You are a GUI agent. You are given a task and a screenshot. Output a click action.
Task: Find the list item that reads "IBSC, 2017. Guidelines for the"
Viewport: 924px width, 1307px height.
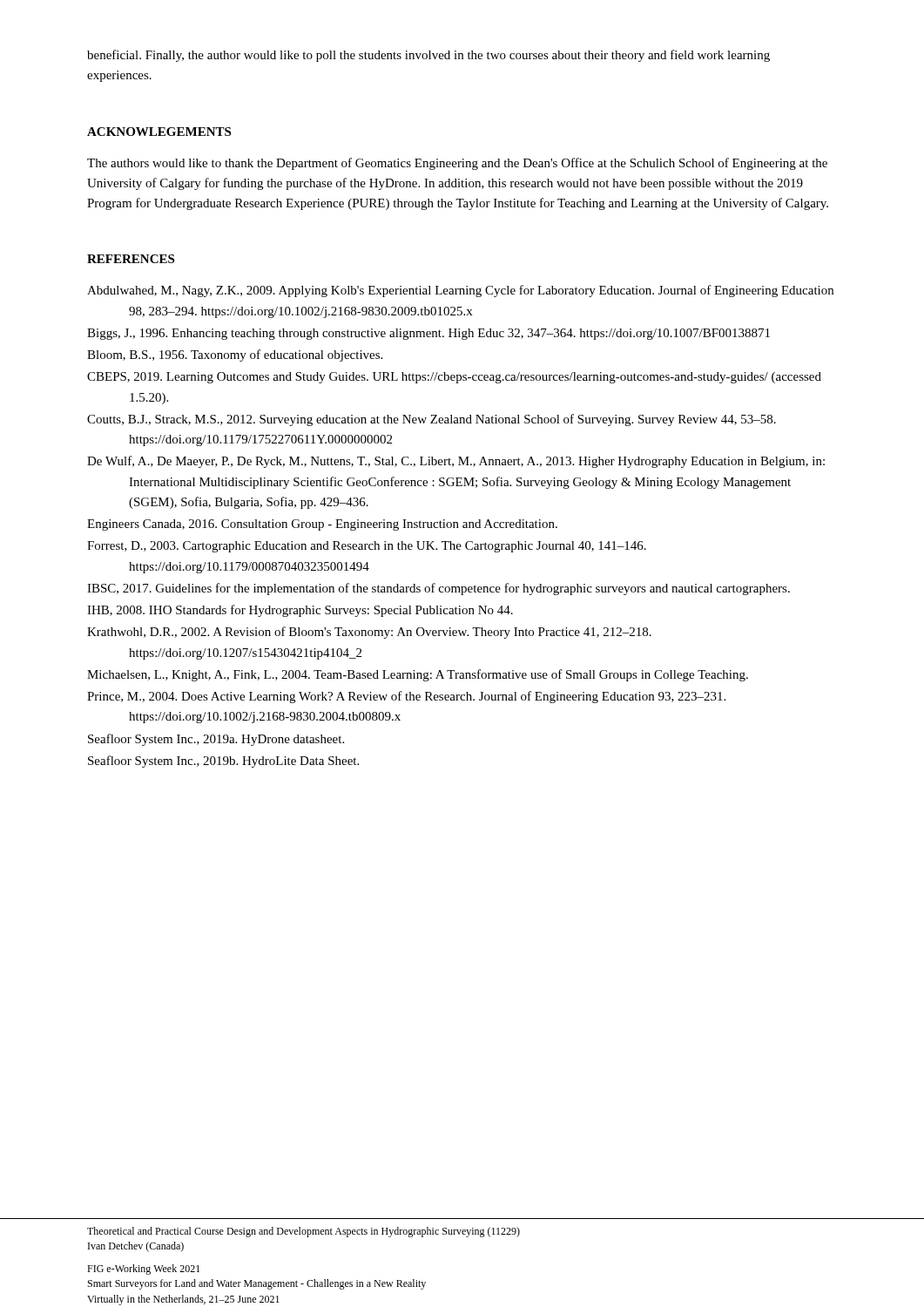[439, 588]
